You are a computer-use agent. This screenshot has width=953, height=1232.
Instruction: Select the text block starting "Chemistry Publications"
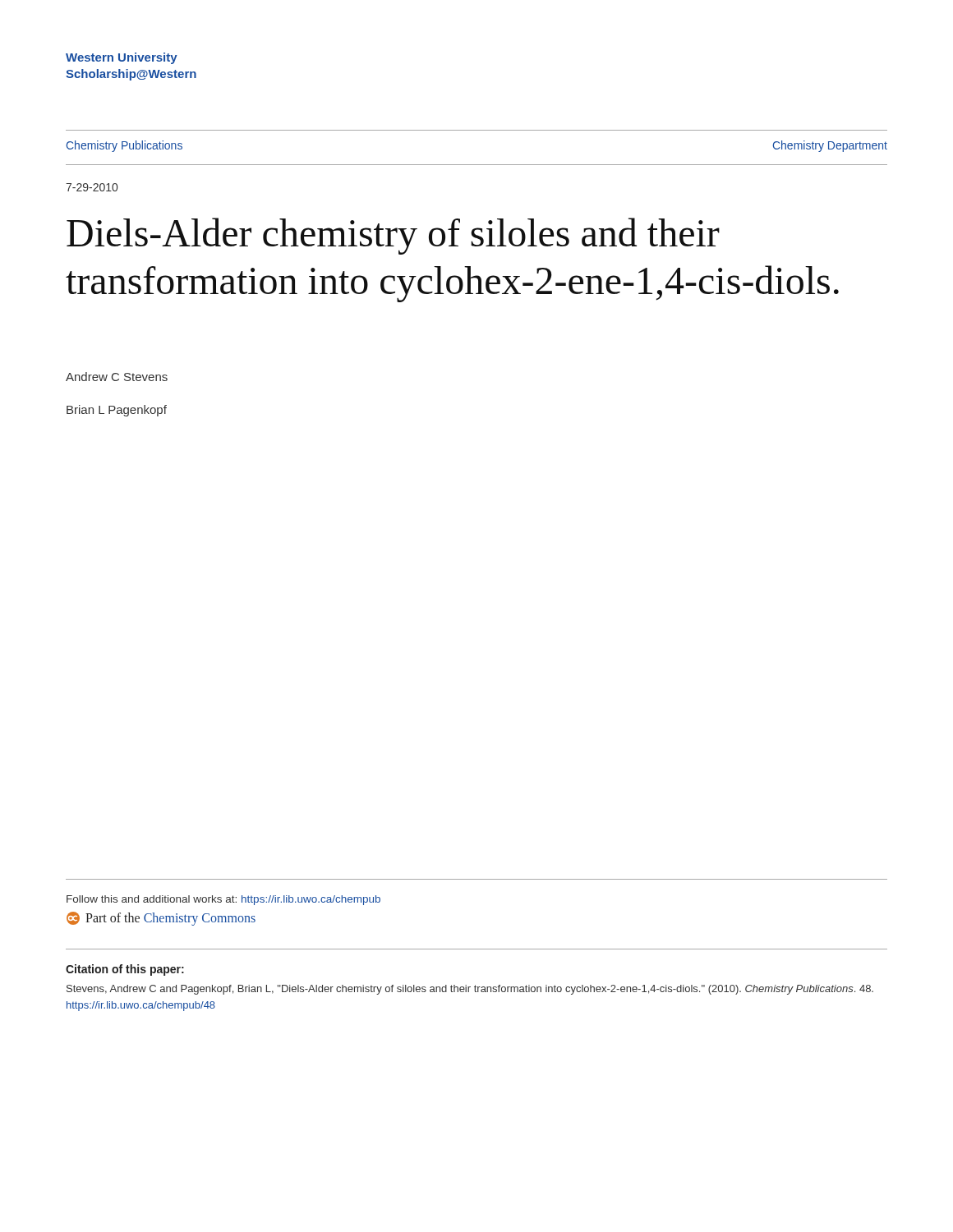(124, 145)
